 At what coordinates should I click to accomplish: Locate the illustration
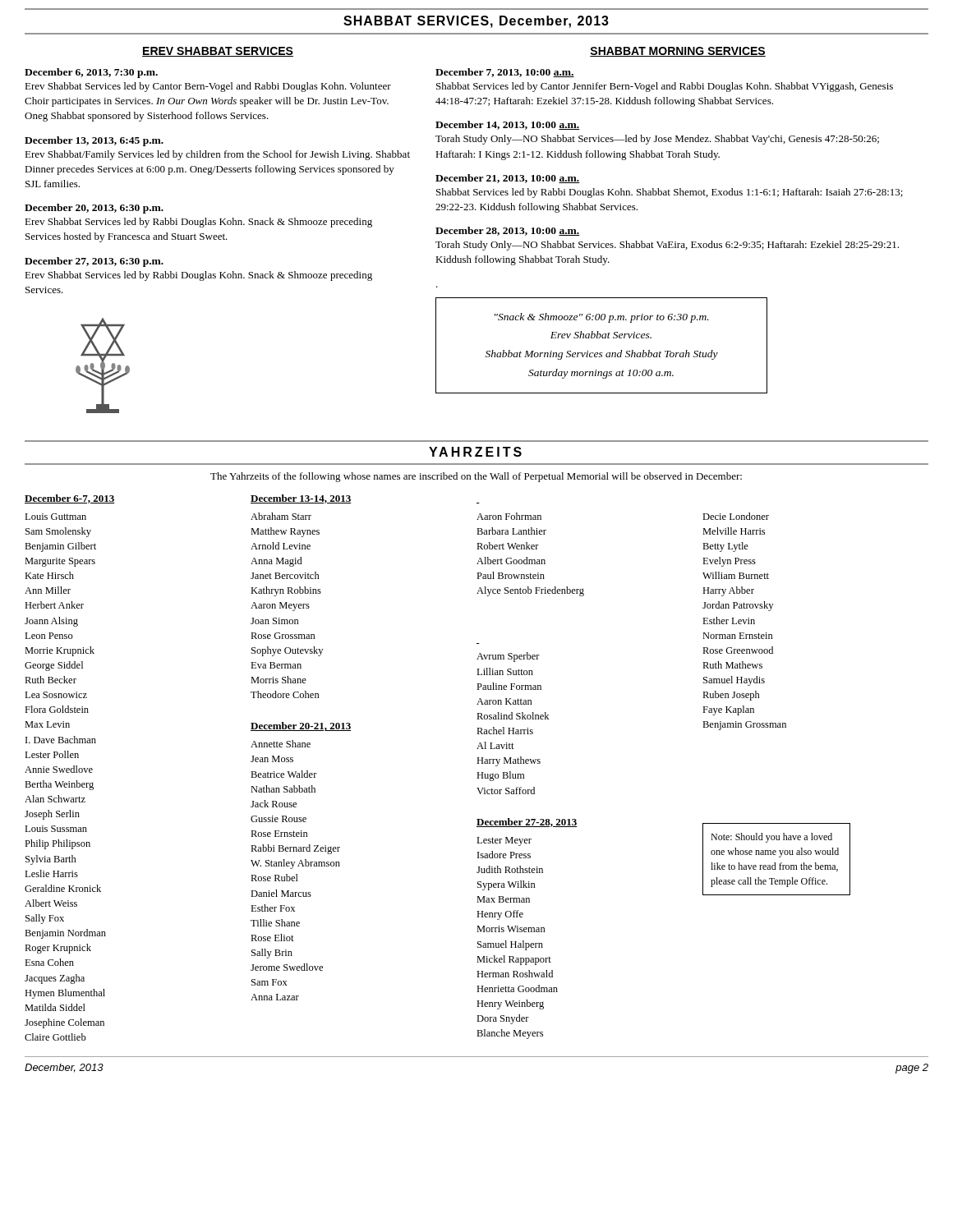(103, 369)
